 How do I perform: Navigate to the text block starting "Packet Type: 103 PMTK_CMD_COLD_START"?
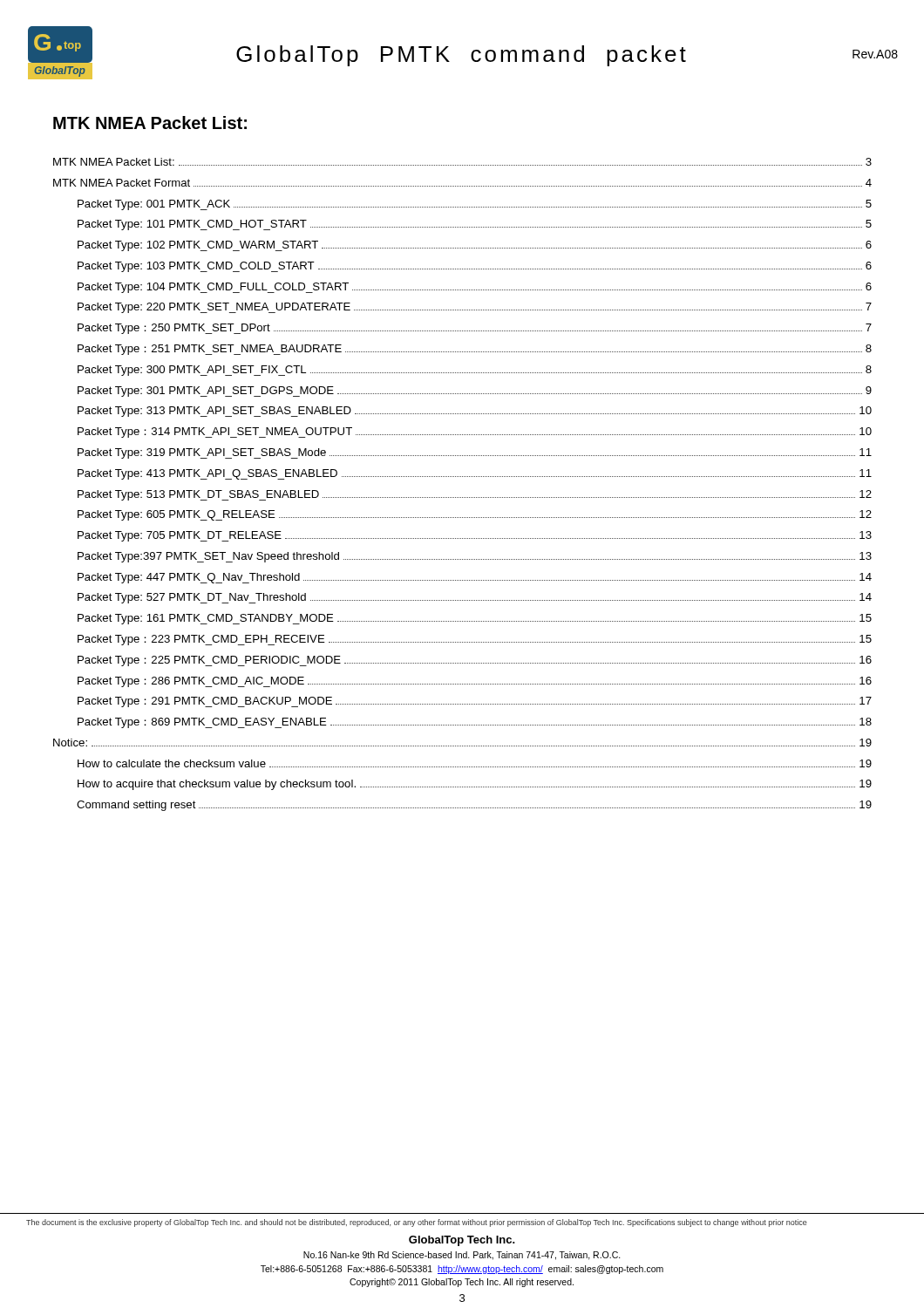point(474,266)
